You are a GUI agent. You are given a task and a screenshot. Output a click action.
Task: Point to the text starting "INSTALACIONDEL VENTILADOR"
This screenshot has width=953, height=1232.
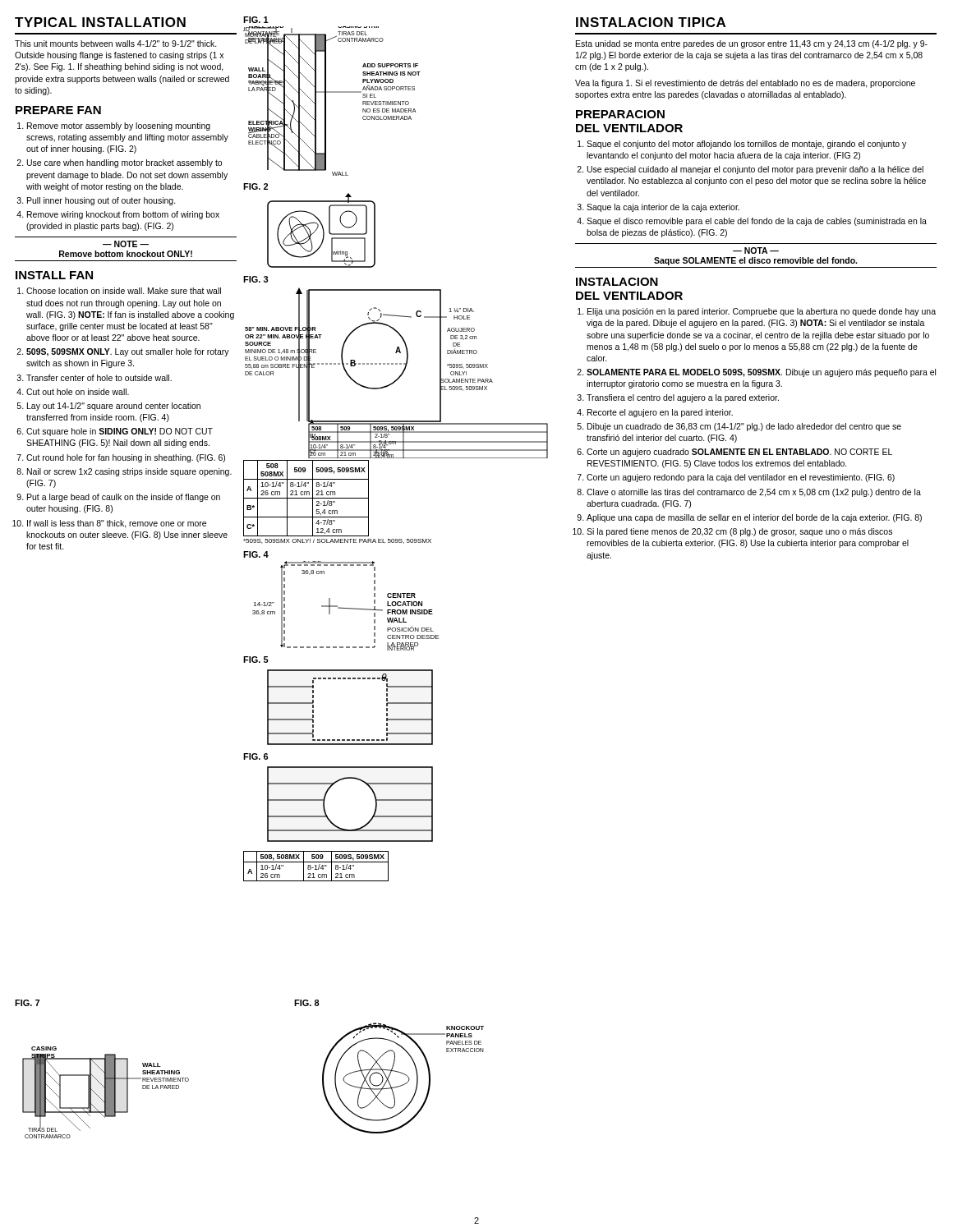617,282
